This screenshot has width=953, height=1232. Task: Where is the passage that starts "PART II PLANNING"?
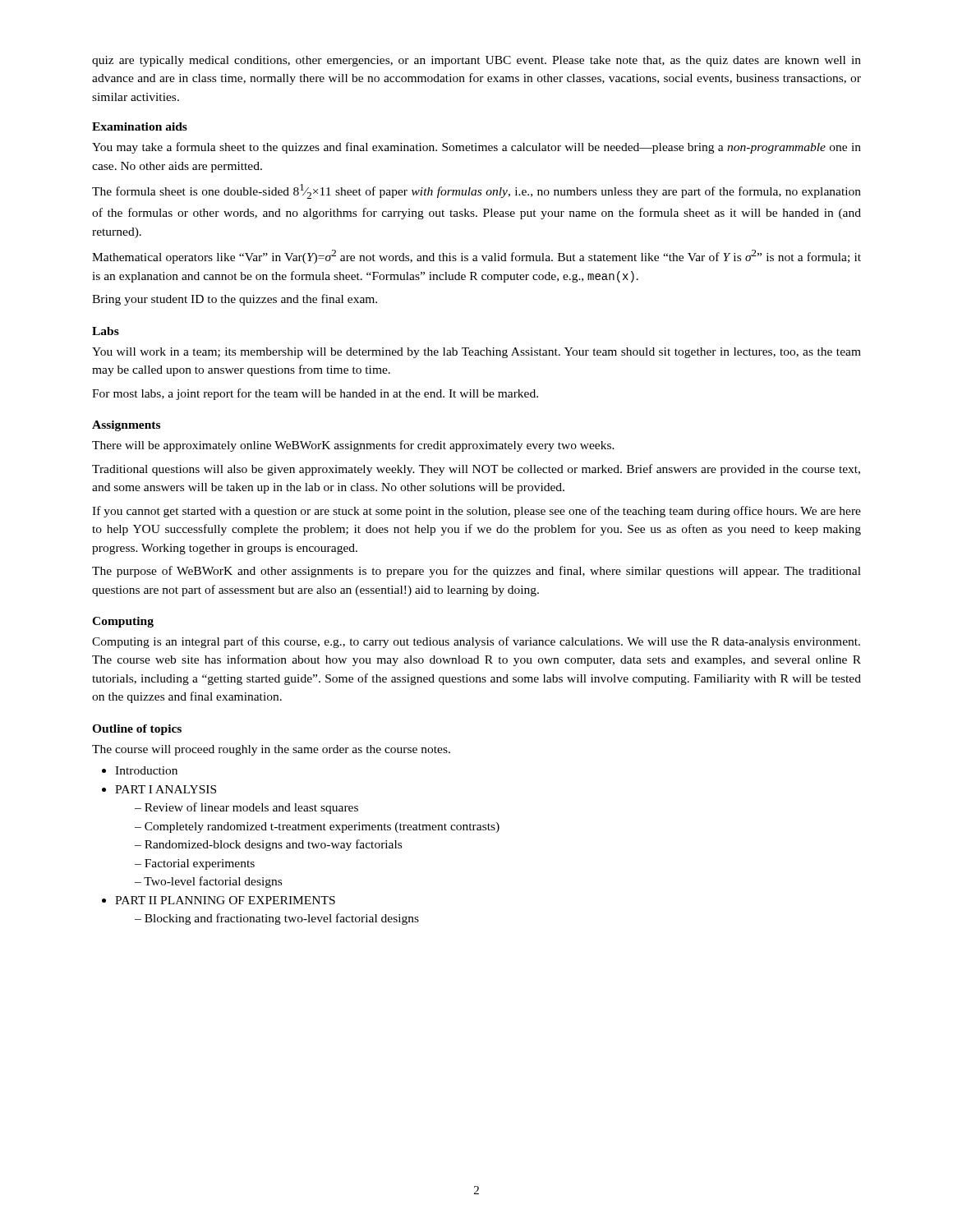(x=225, y=900)
